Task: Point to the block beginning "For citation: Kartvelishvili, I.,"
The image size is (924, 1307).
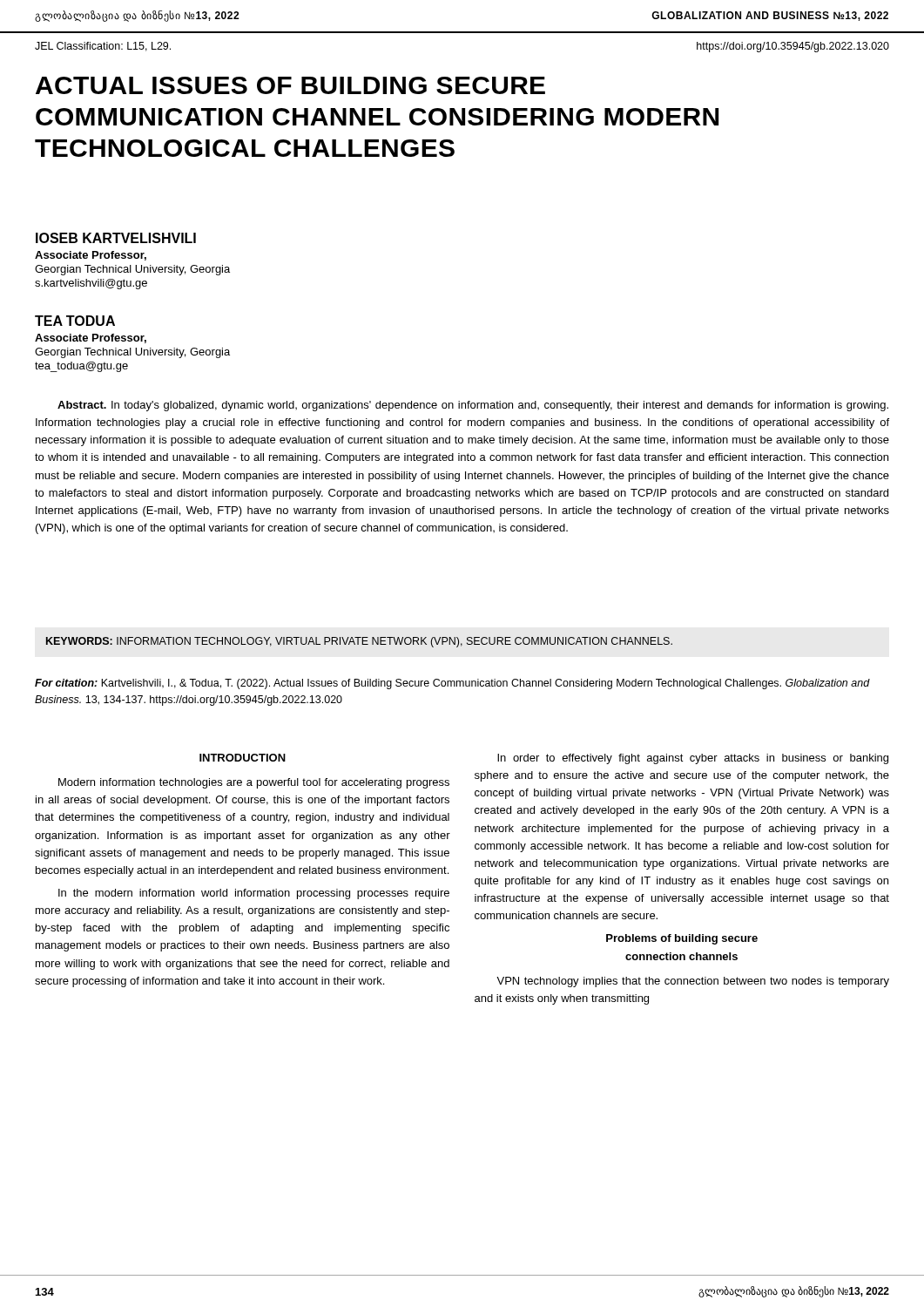Action: coord(452,691)
